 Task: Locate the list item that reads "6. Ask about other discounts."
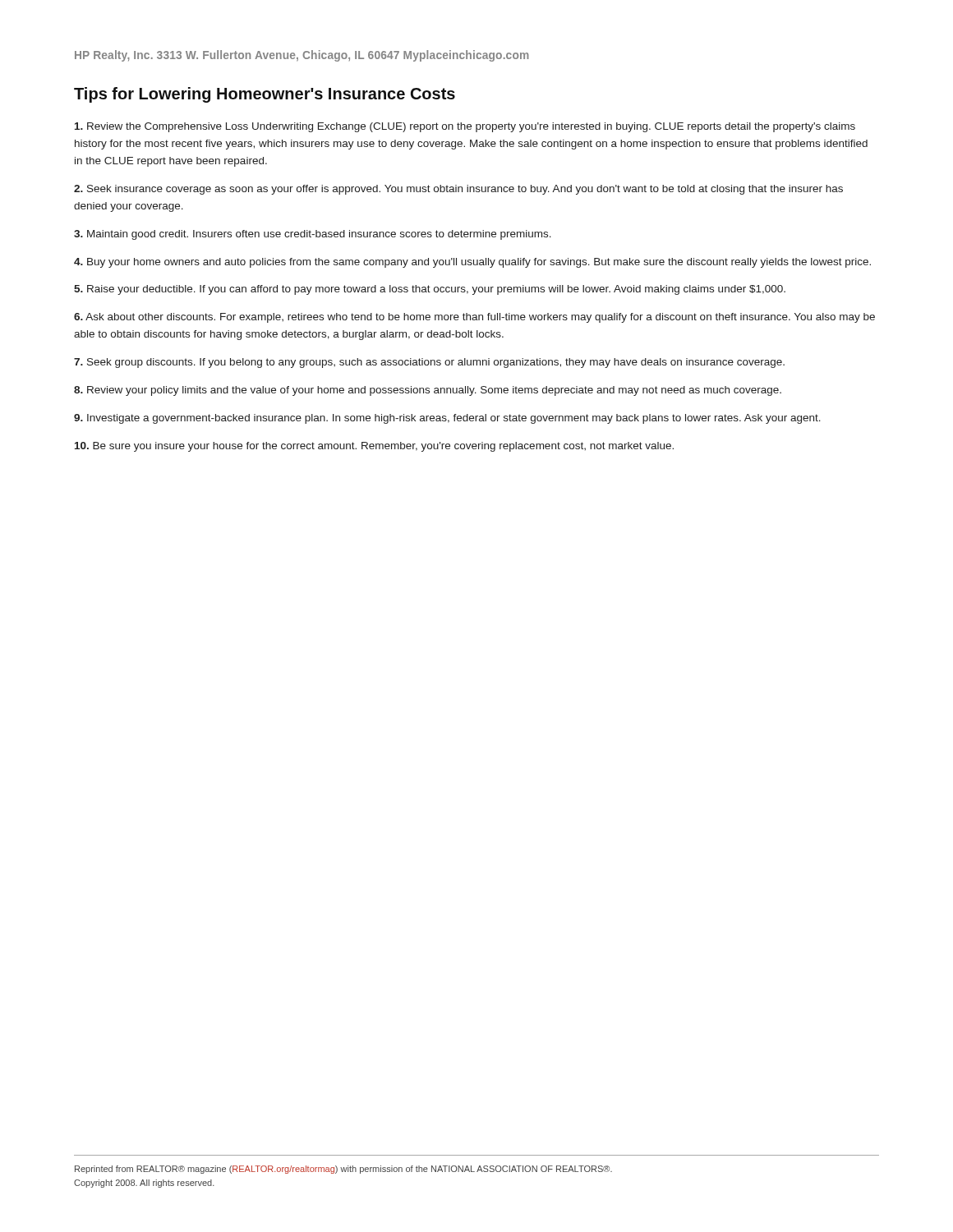(x=475, y=325)
